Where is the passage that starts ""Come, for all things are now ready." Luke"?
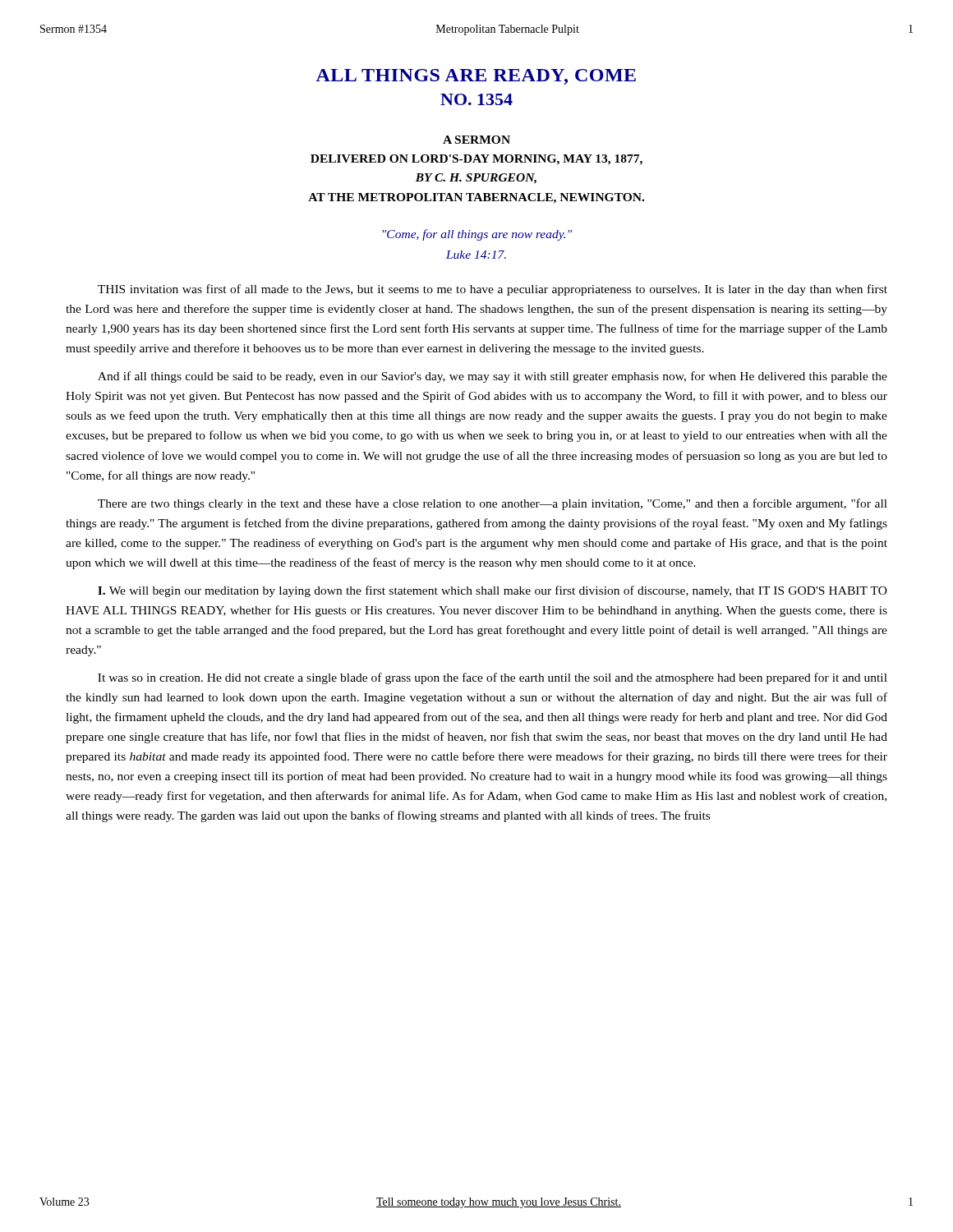The image size is (953, 1232). click(476, 244)
